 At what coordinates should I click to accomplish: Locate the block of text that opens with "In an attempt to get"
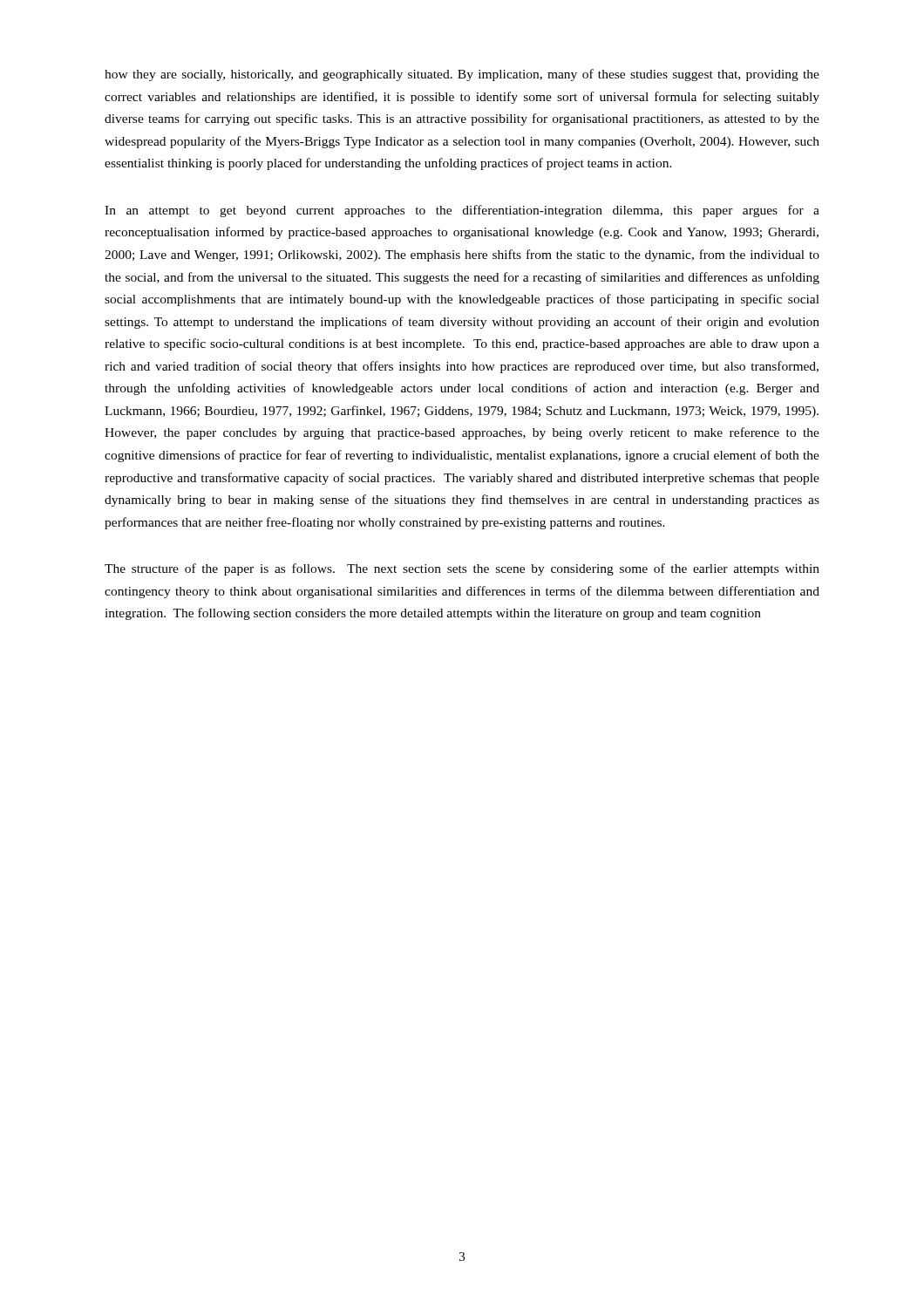coord(462,366)
